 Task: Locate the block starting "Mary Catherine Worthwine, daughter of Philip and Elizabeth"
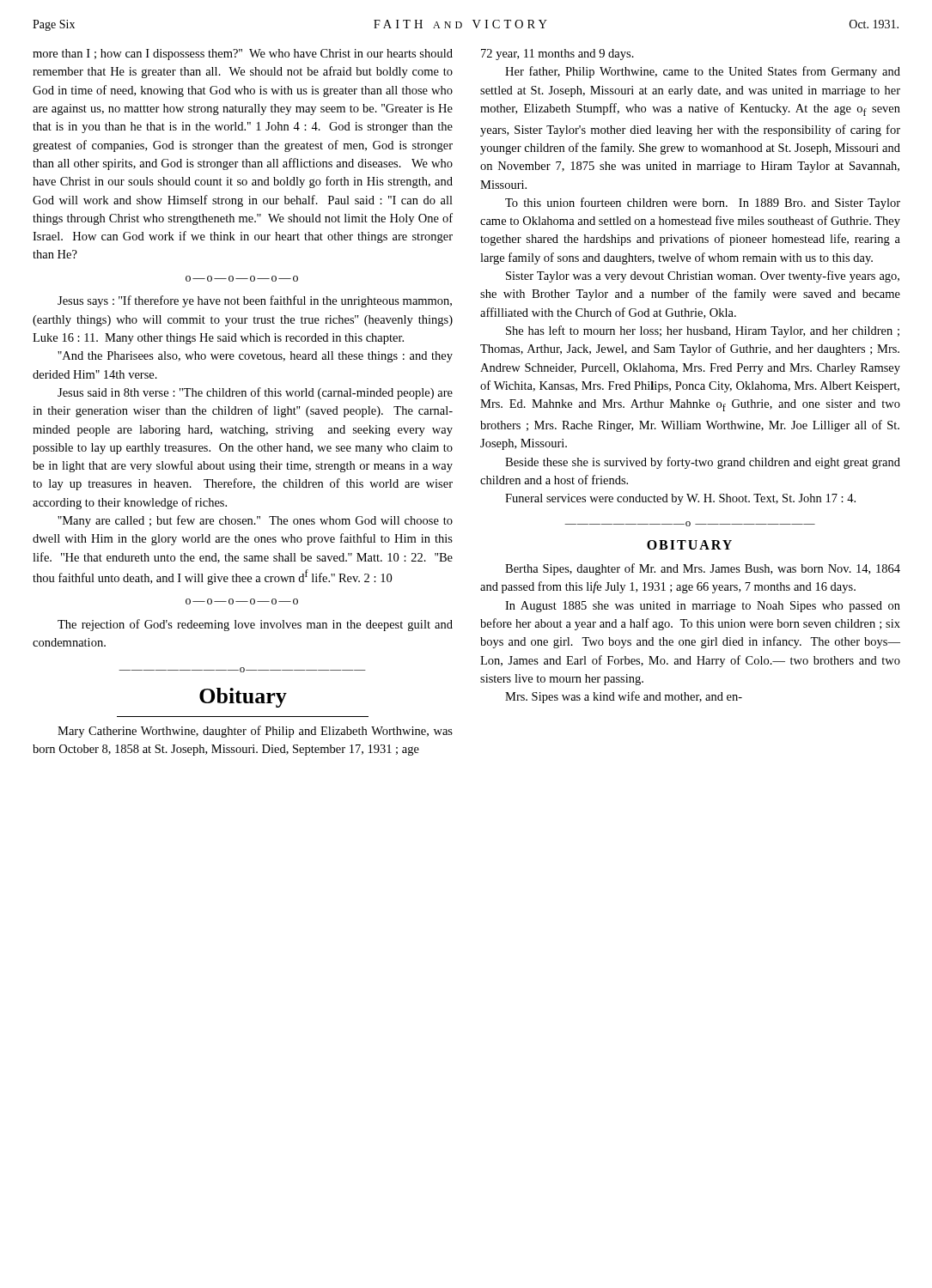click(x=243, y=740)
